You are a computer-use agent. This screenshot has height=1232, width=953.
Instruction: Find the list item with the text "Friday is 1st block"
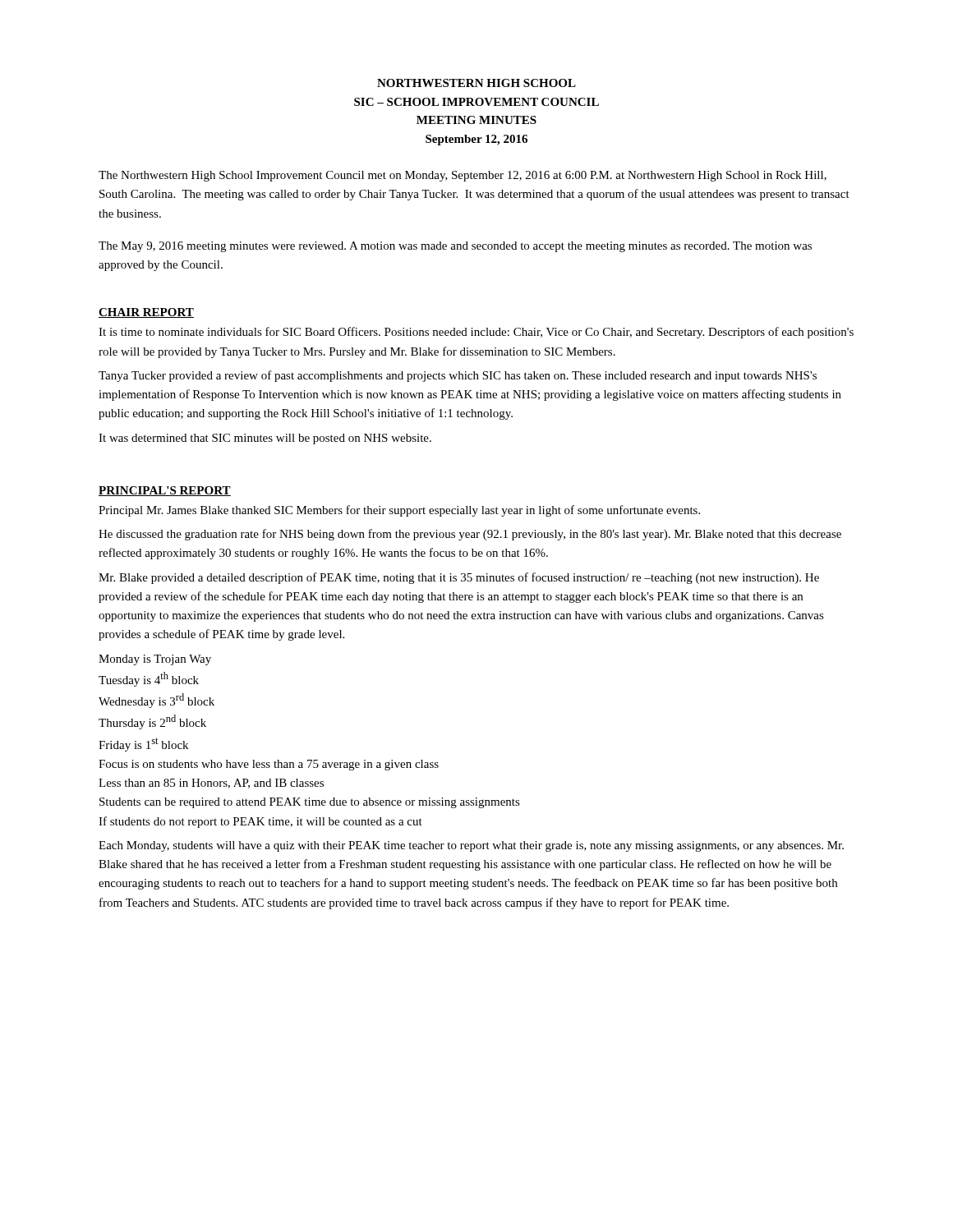pyautogui.click(x=144, y=743)
